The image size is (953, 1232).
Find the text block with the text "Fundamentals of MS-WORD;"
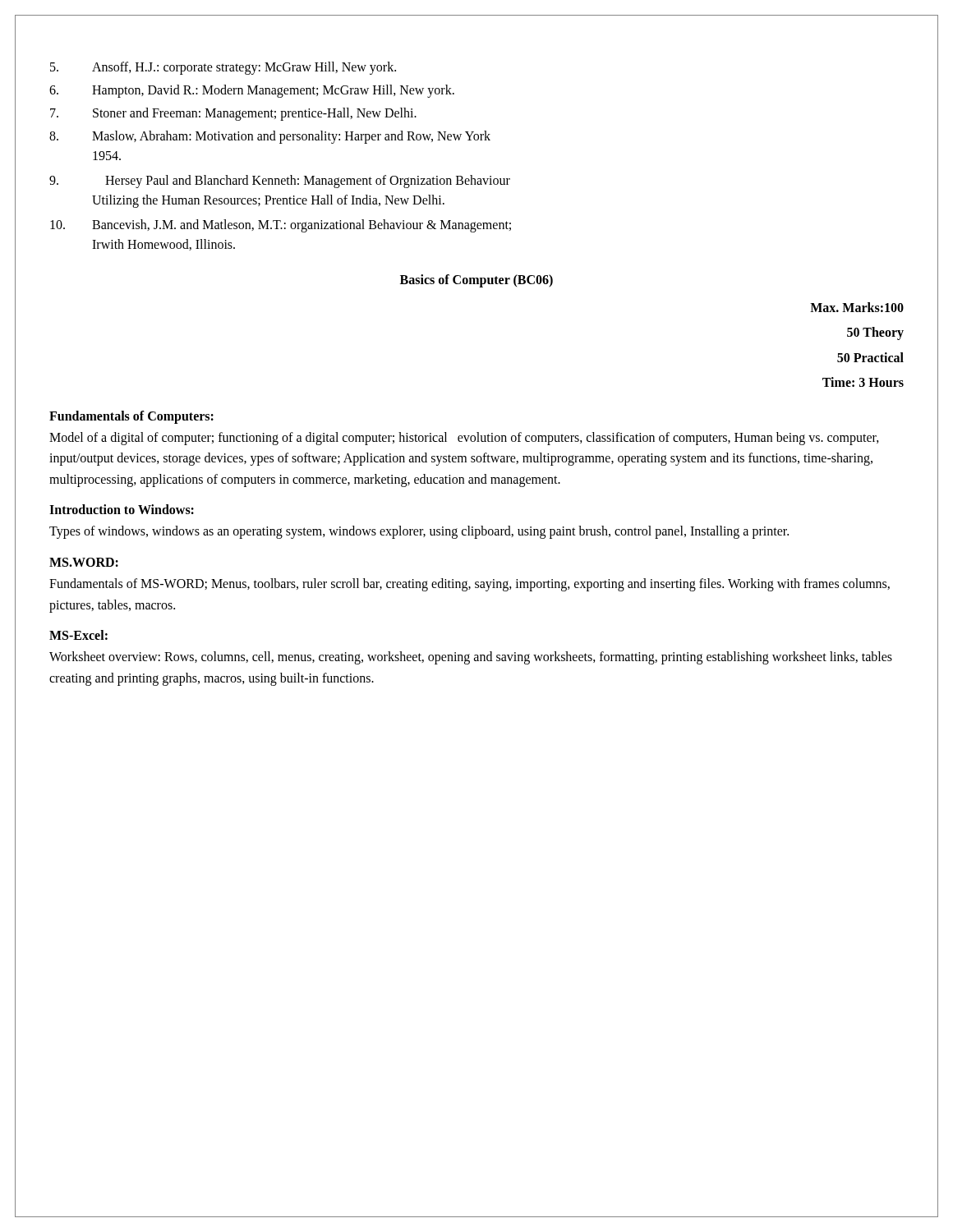pyautogui.click(x=470, y=594)
